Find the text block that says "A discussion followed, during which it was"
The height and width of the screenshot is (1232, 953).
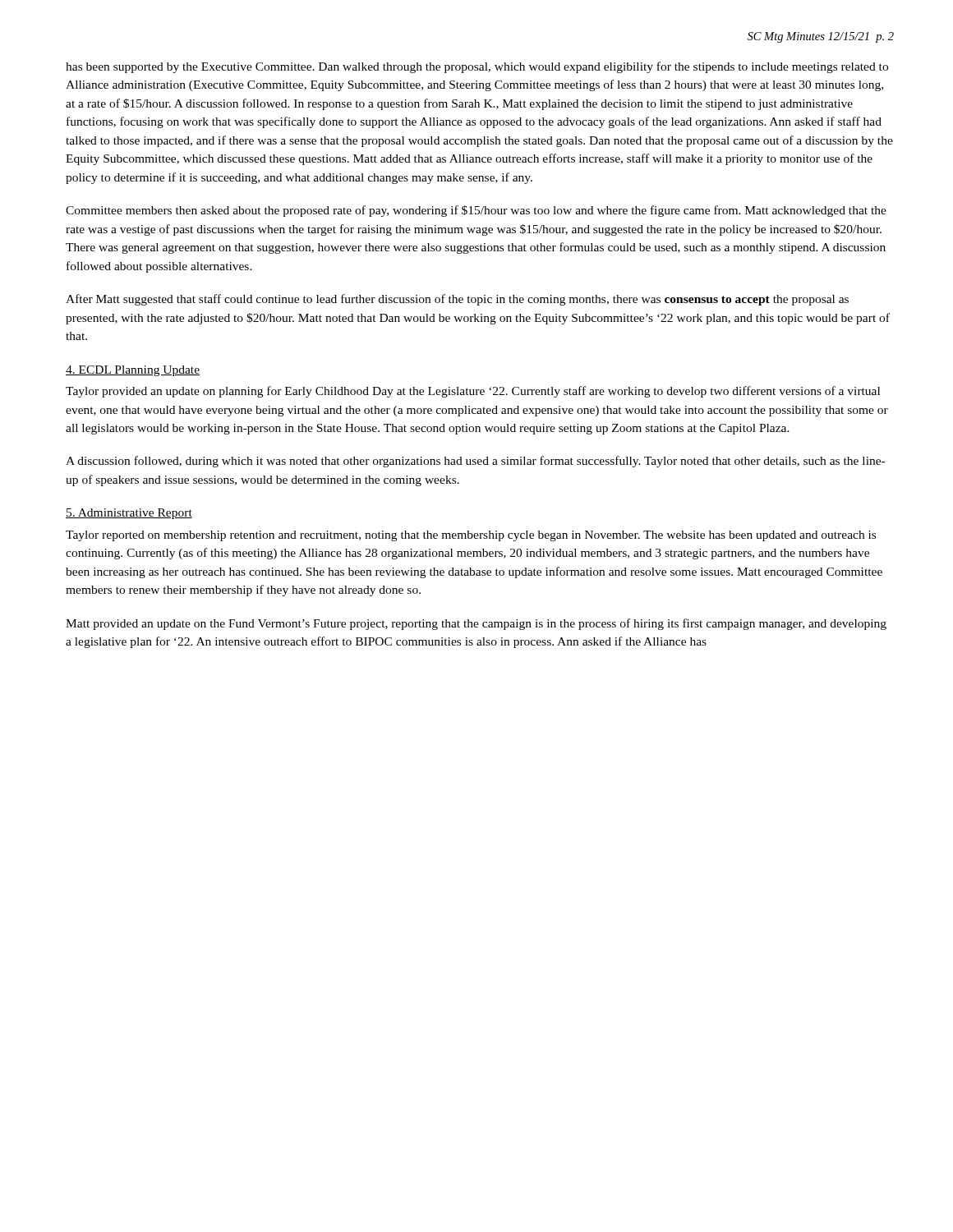tap(476, 470)
